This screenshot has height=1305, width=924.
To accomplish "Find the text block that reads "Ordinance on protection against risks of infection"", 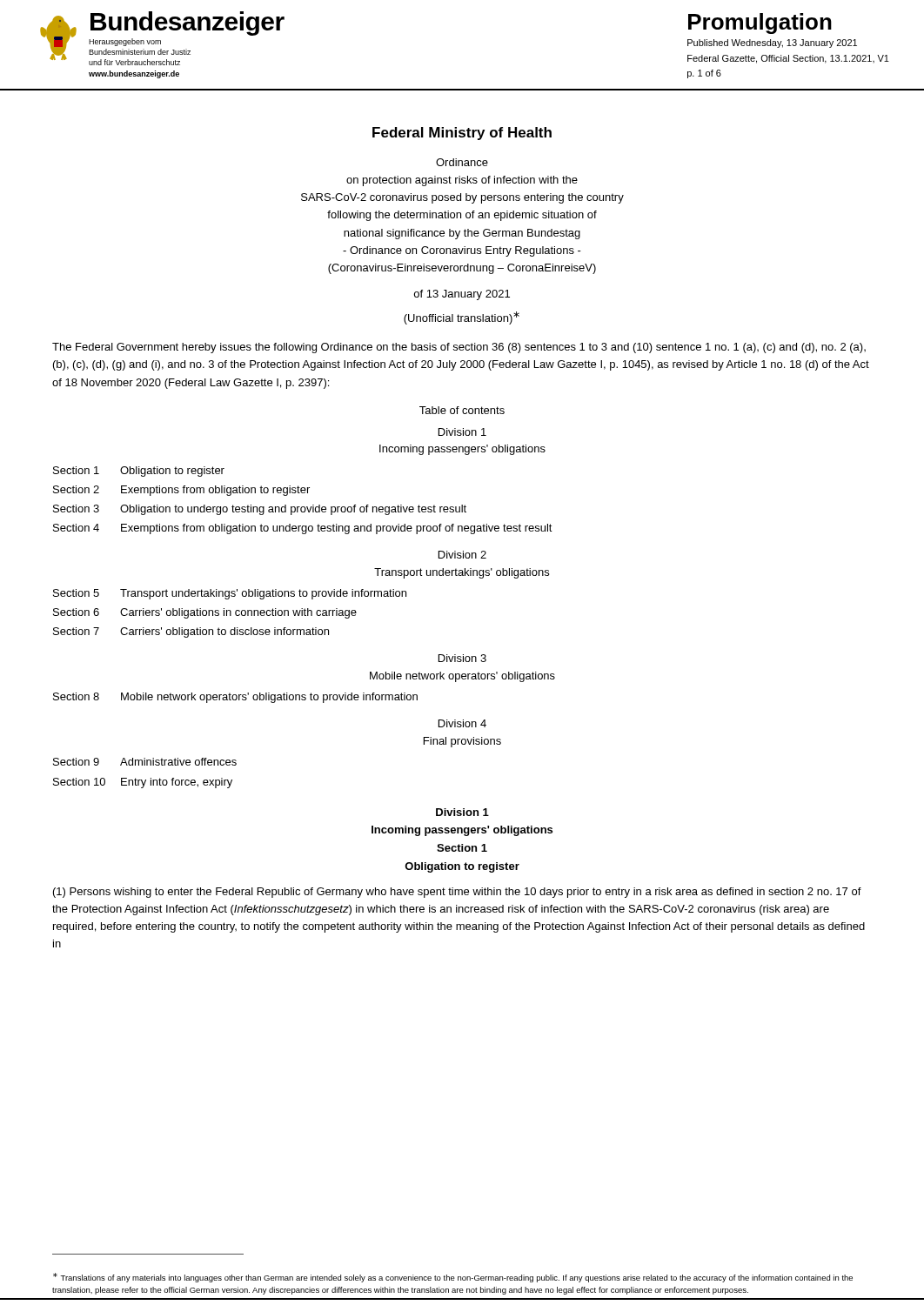I will click(x=462, y=215).
